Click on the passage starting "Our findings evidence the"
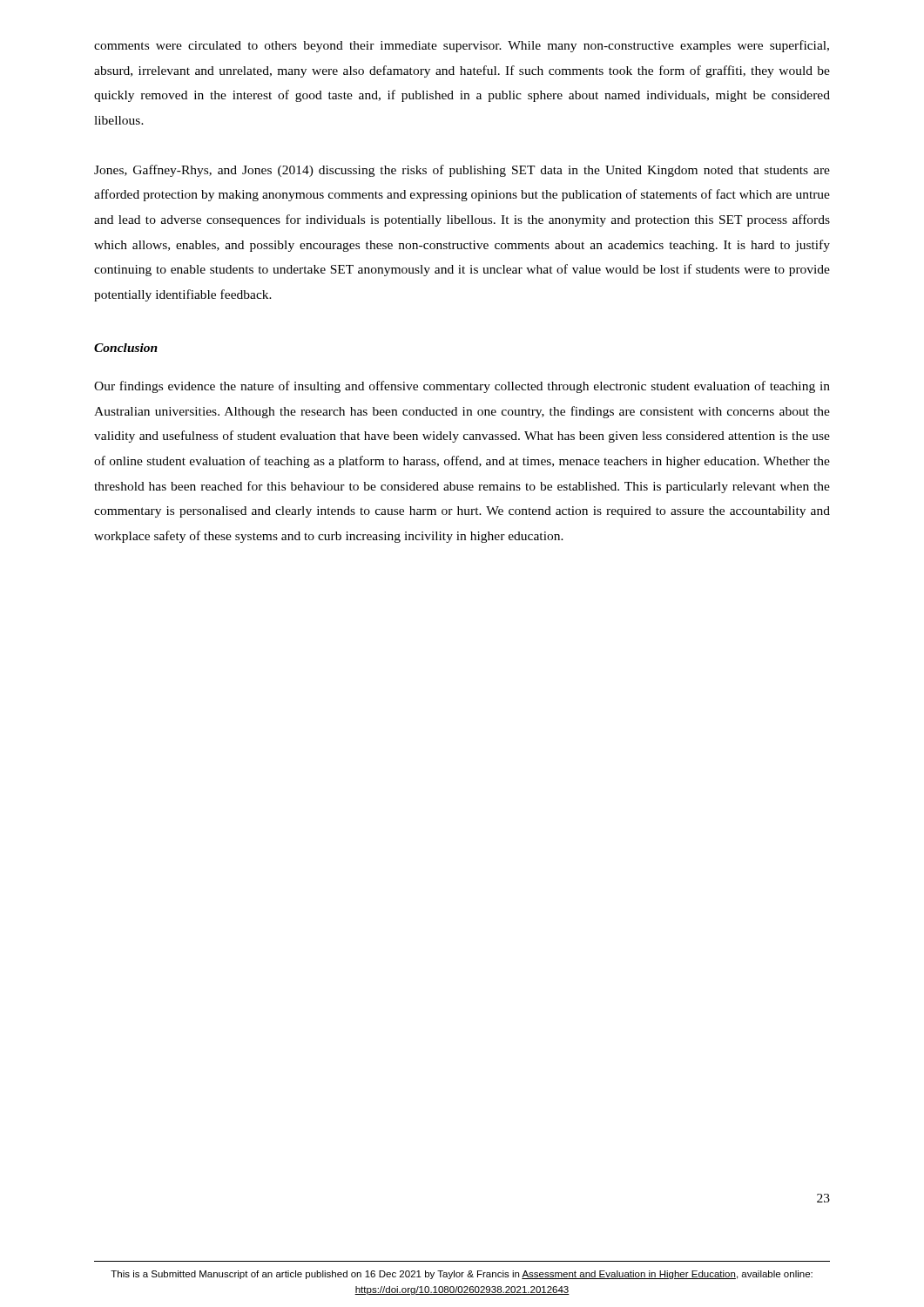The width and height of the screenshot is (924, 1307). [462, 461]
